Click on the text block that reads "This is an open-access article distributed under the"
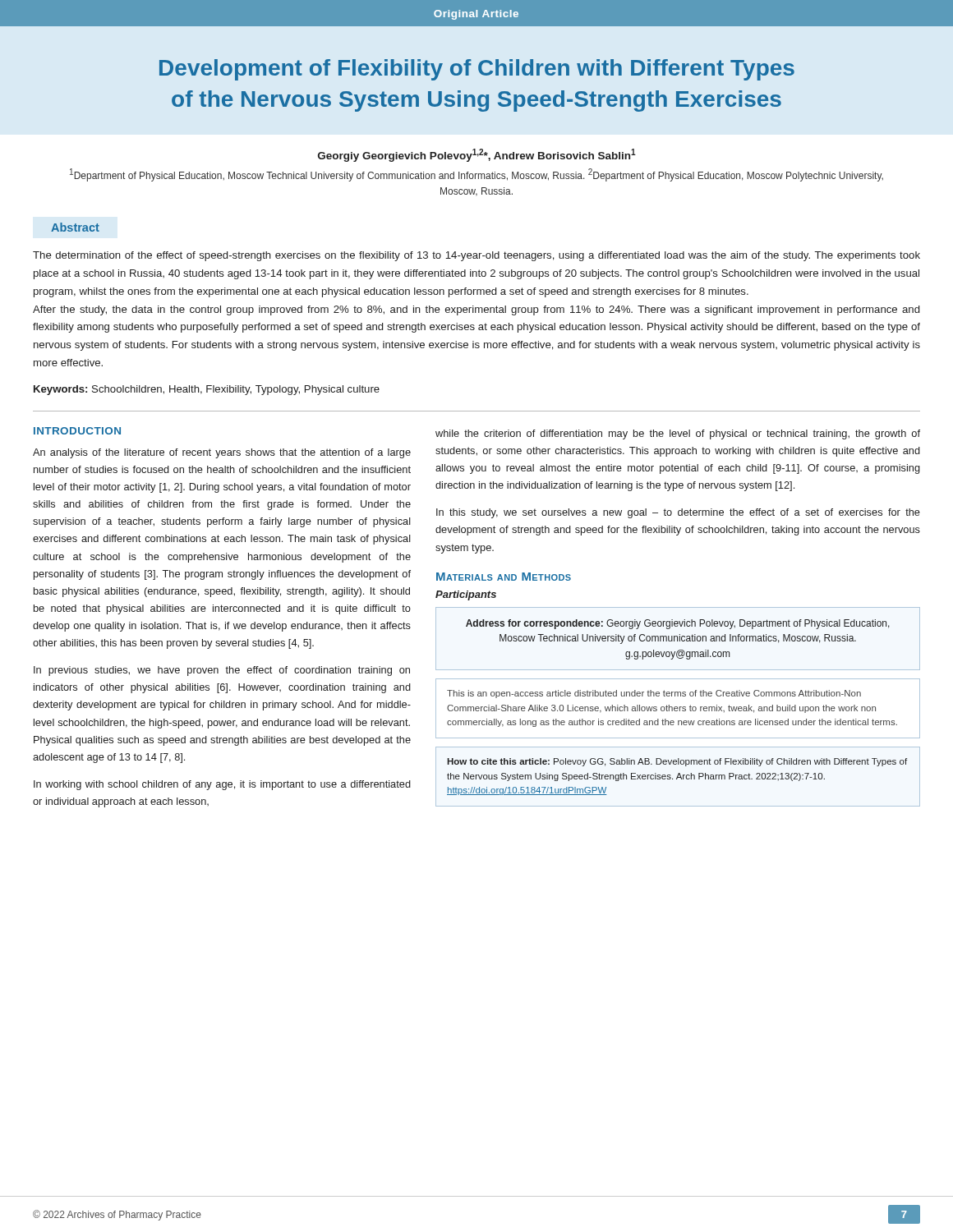This screenshot has width=953, height=1232. [x=672, y=708]
